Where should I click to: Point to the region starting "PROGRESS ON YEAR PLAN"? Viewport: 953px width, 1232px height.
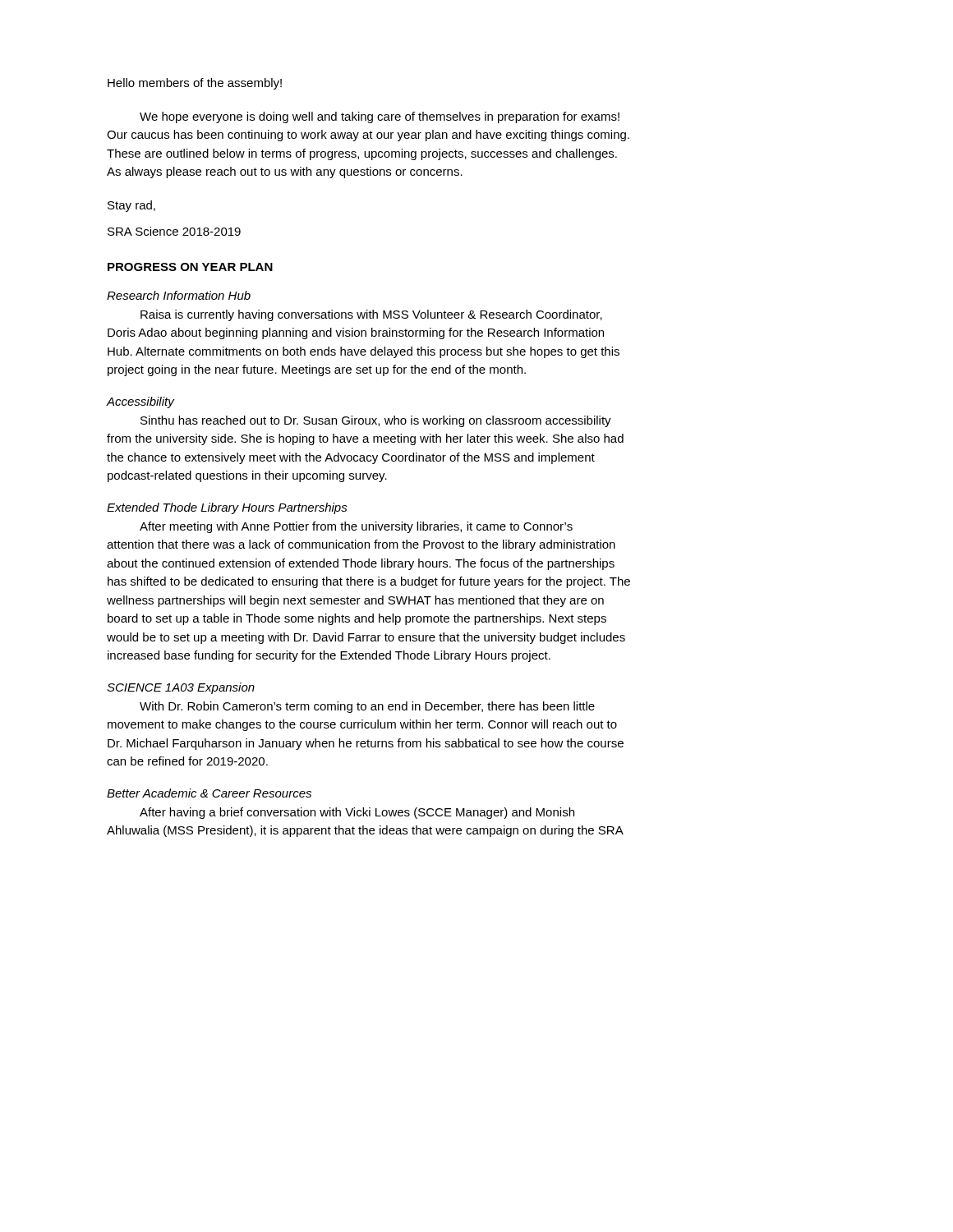190,266
